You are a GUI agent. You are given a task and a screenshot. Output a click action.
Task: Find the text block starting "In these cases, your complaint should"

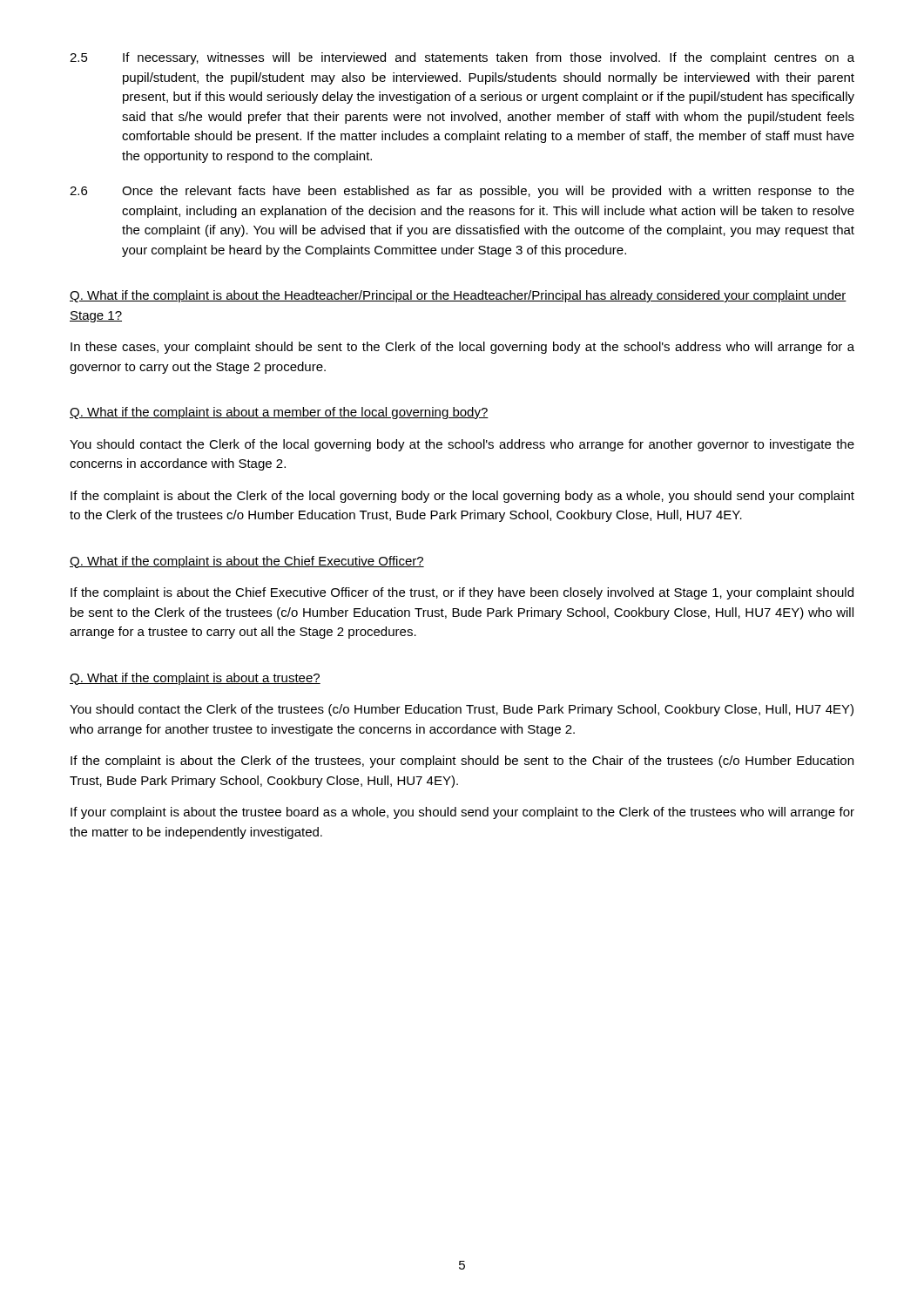click(x=462, y=356)
